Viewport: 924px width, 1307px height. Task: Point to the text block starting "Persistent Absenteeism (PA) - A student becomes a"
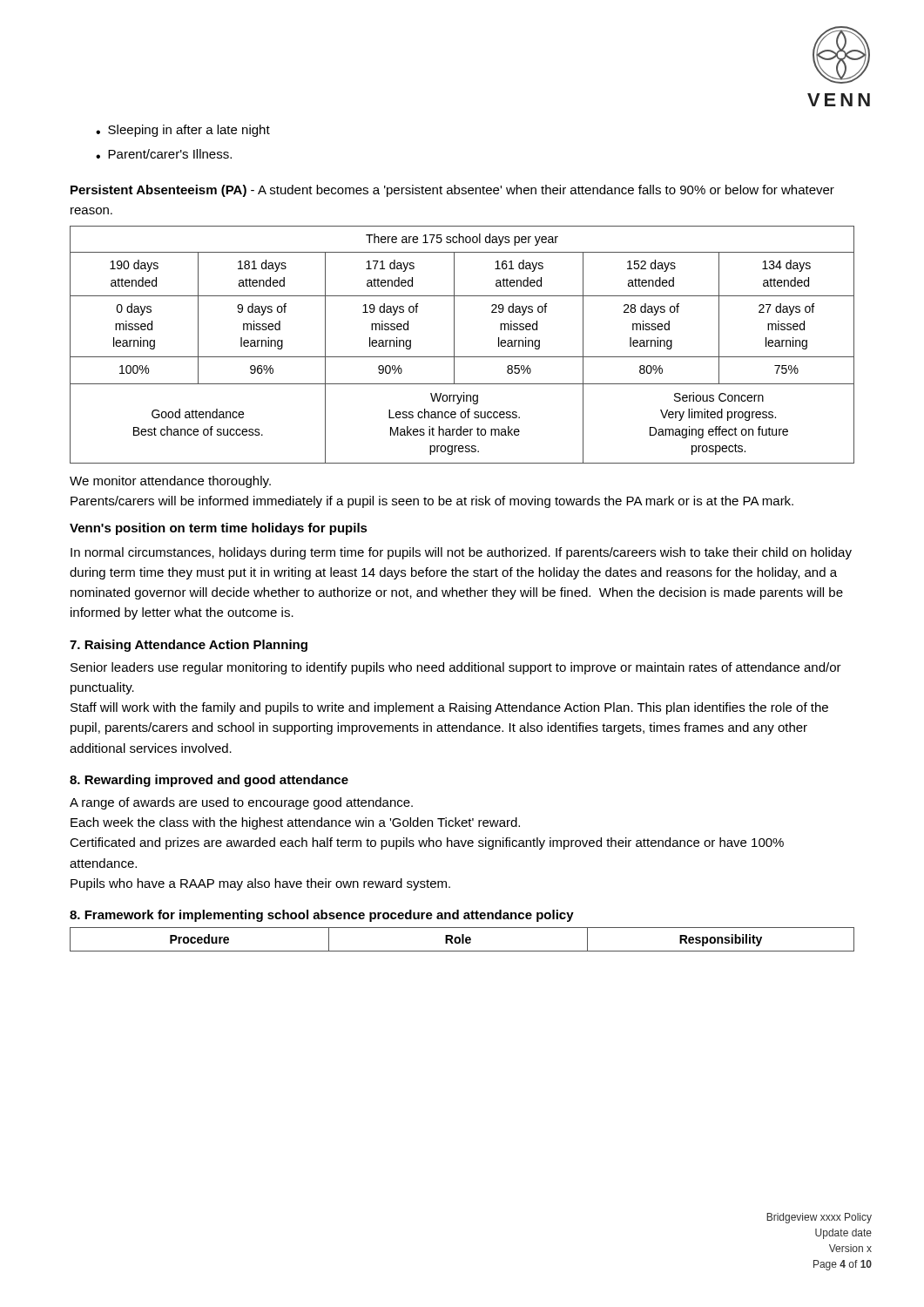(452, 200)
